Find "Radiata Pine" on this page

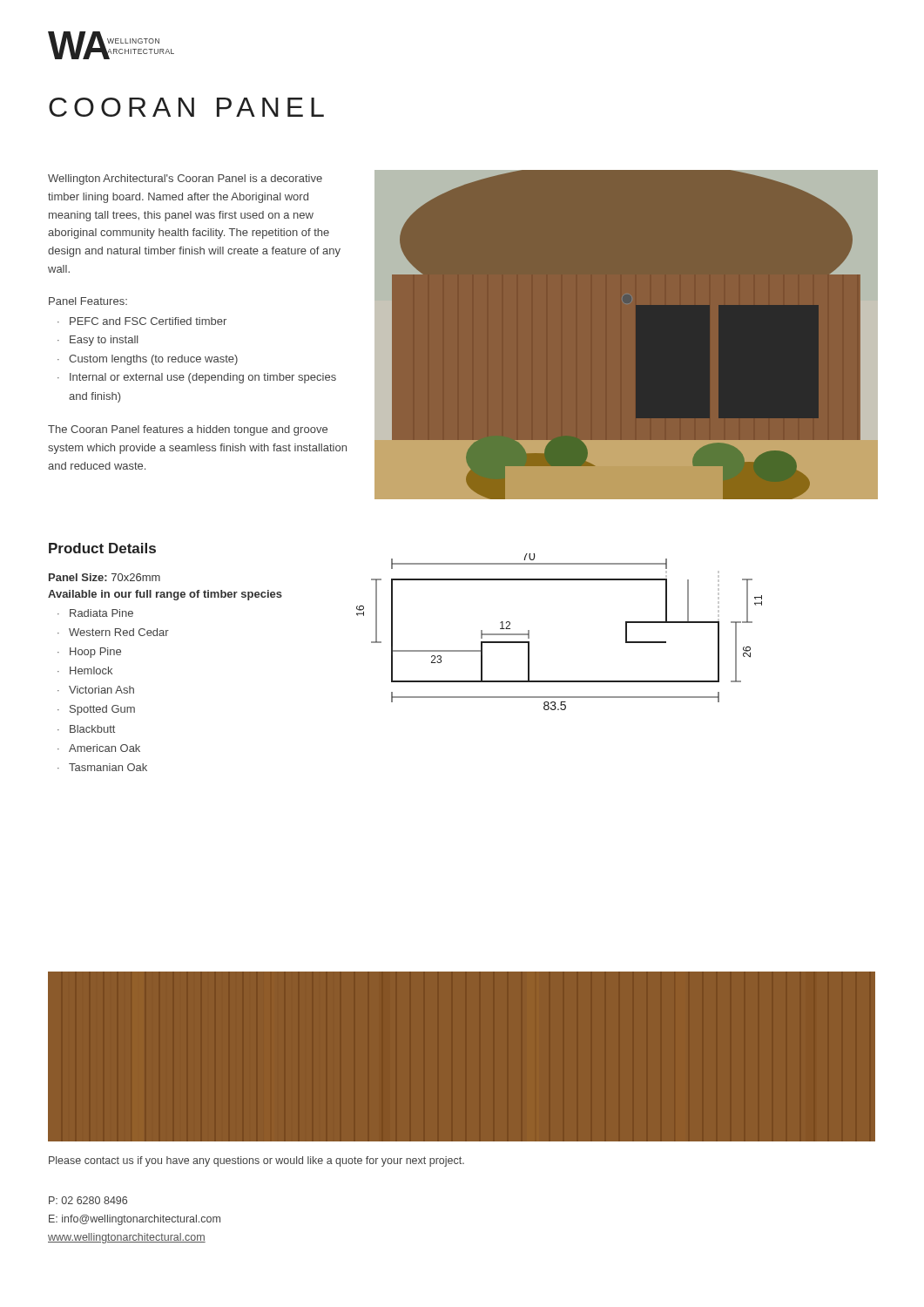(x=101, y=613)
